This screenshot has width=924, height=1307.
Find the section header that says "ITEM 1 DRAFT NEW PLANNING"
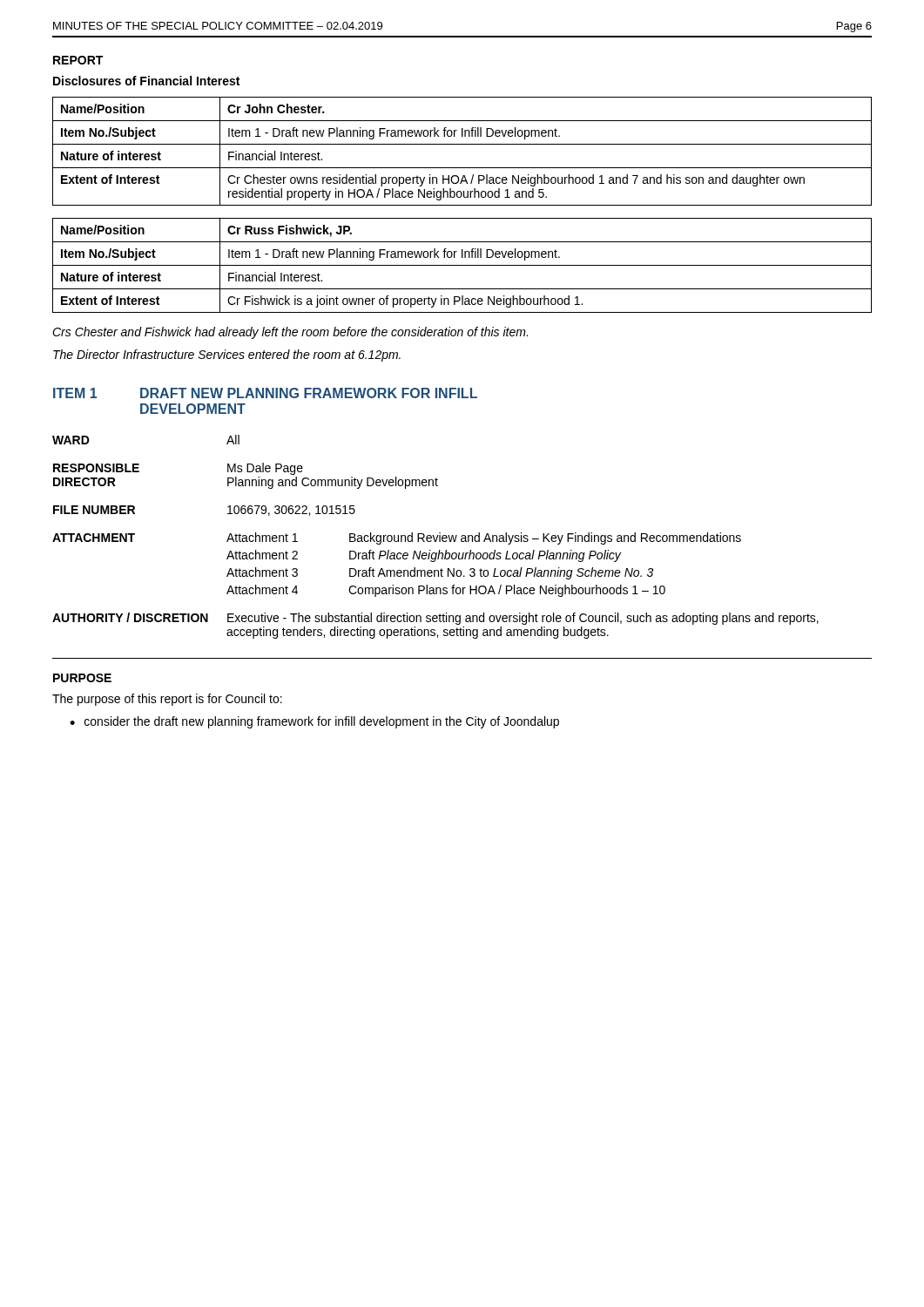[265, 402]
